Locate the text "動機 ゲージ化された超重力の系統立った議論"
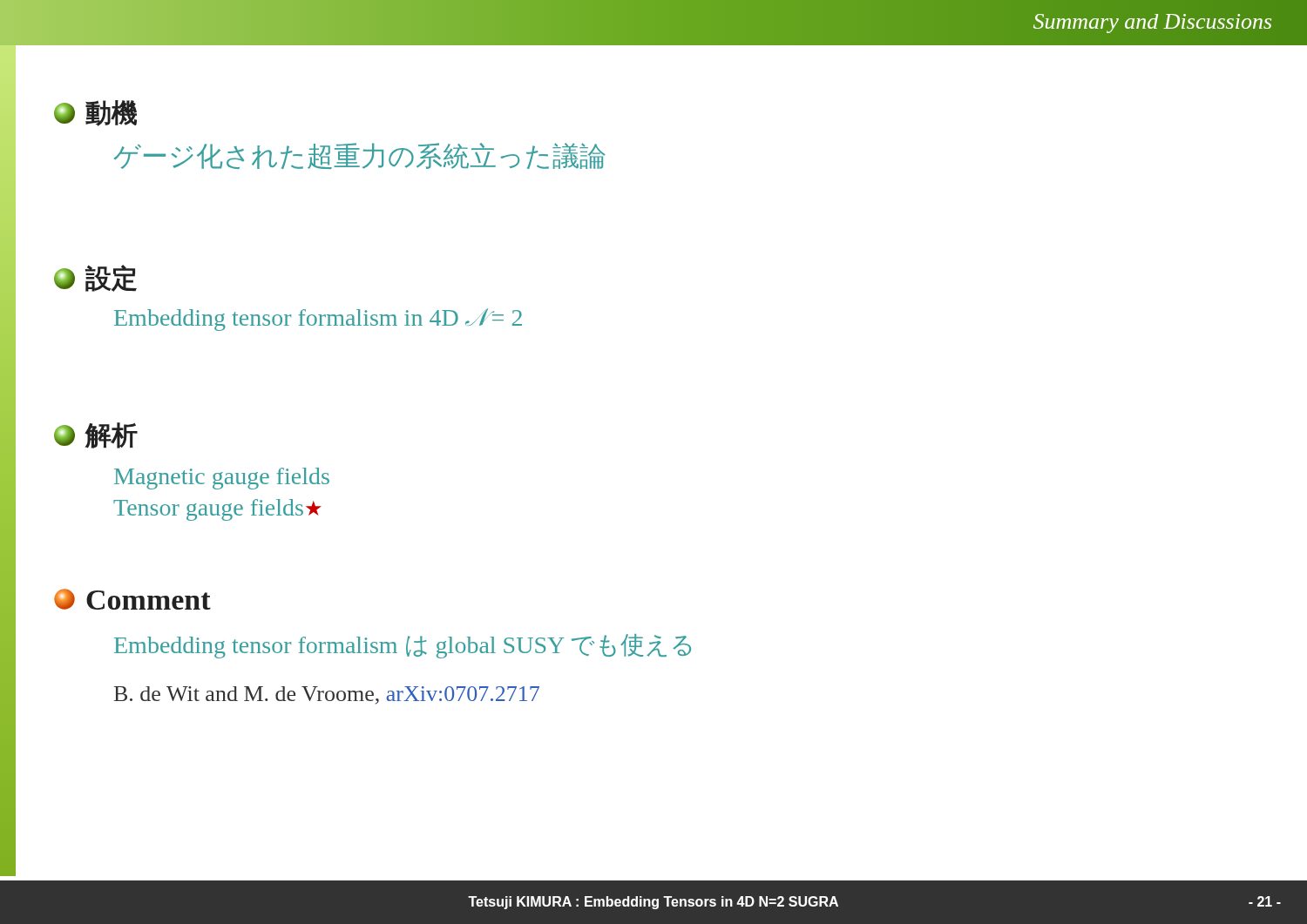 pos(329,135)
